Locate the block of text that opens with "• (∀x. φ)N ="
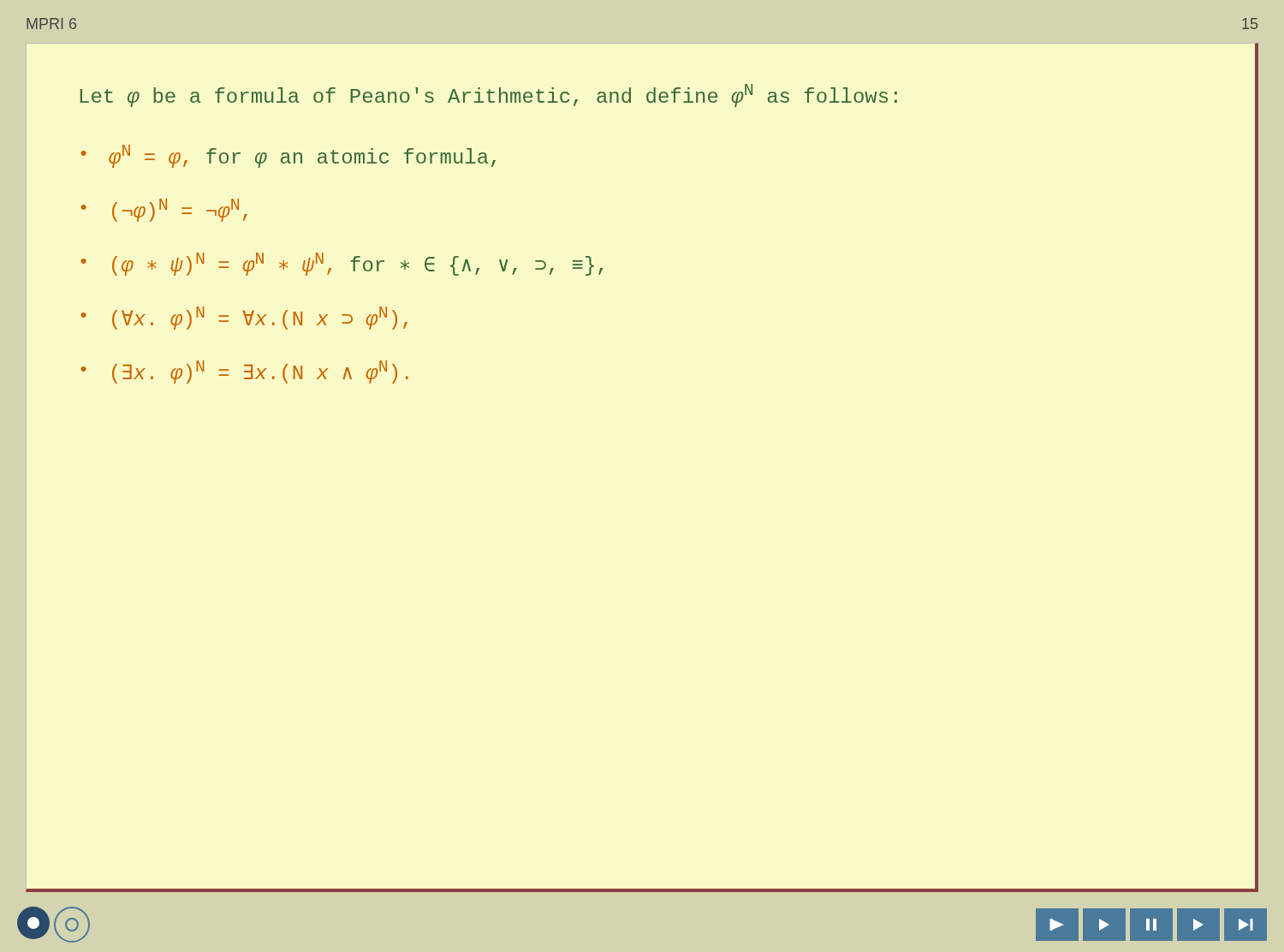The width and height of the screenshot is (1284, 952). tap(246, 318)
